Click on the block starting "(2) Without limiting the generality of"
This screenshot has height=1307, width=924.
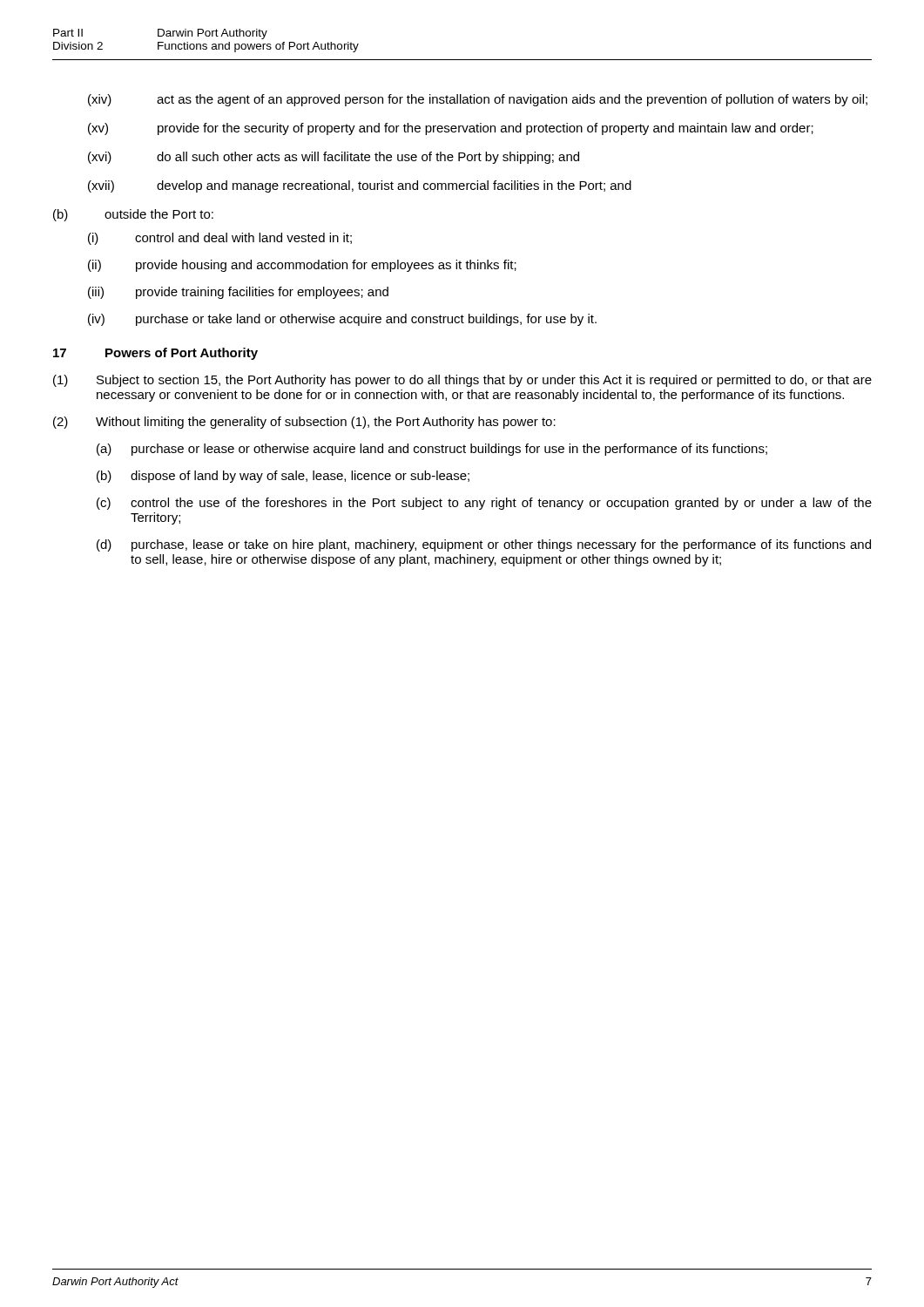coord(462,421)
